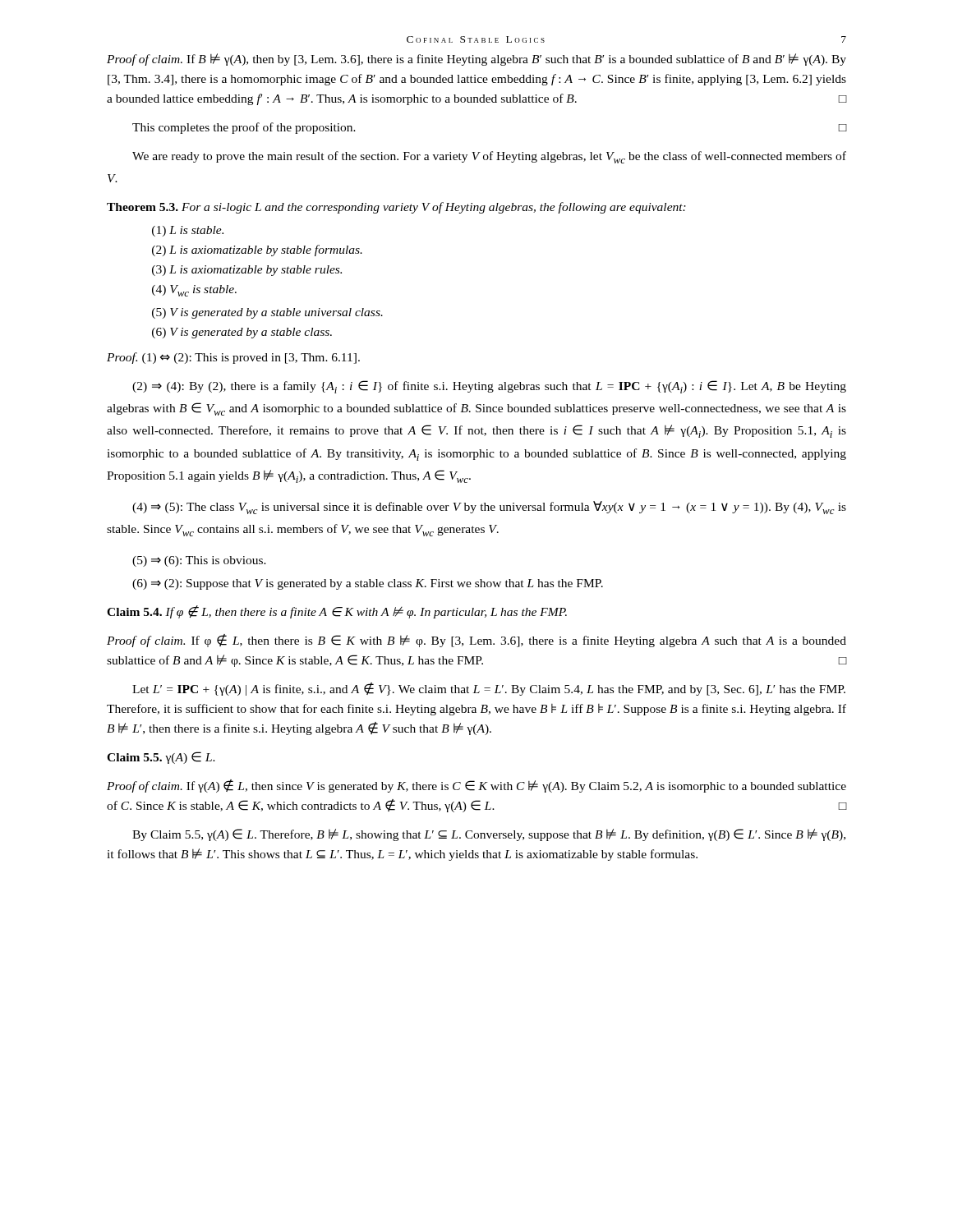
Task: Select the text block starting "(1) L is"
Action: (x=188, y=230)
